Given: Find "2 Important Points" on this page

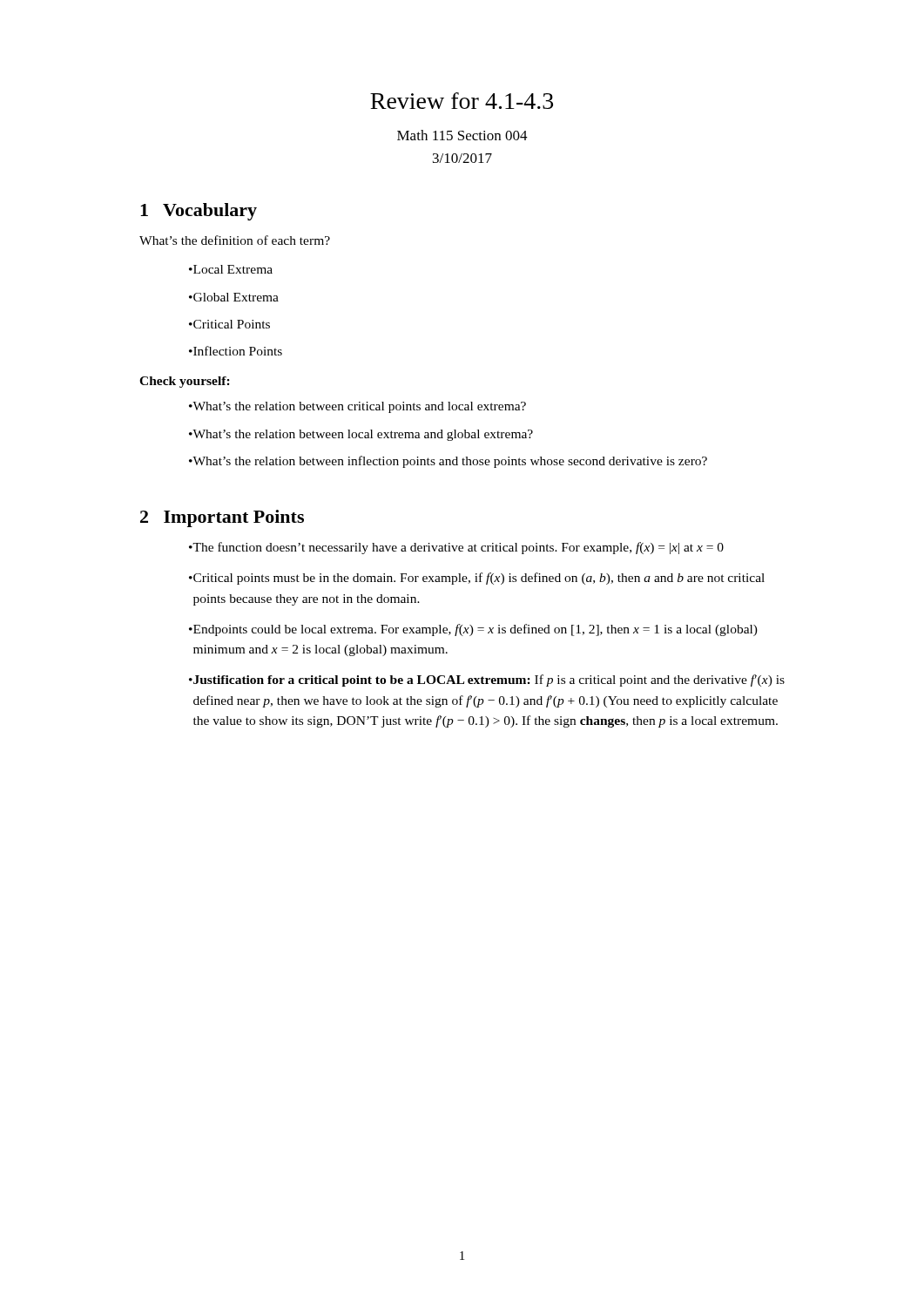Looking at the screenshot, I should tap(222, 516).
